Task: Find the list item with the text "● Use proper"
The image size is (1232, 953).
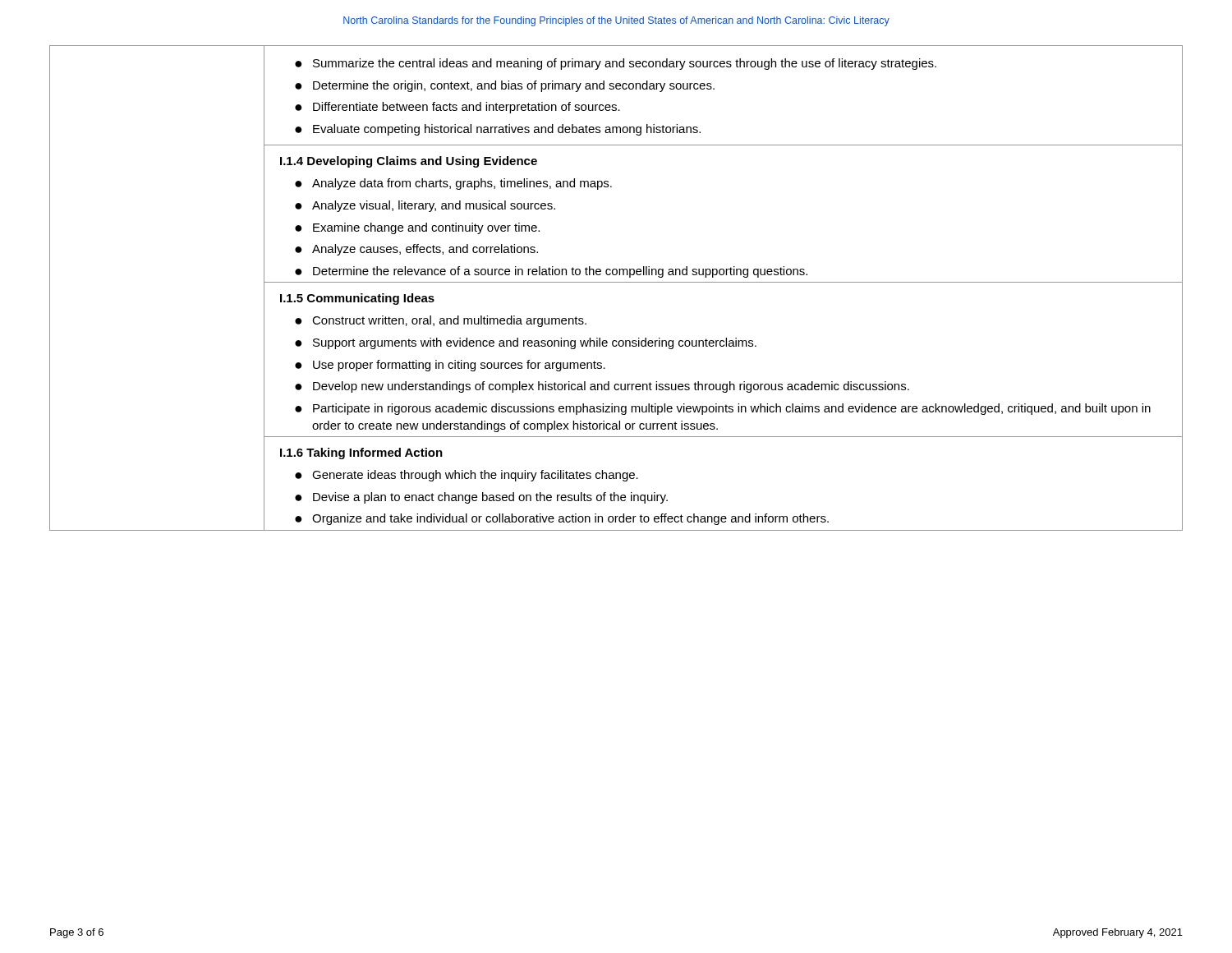Action: coord(450,366)
